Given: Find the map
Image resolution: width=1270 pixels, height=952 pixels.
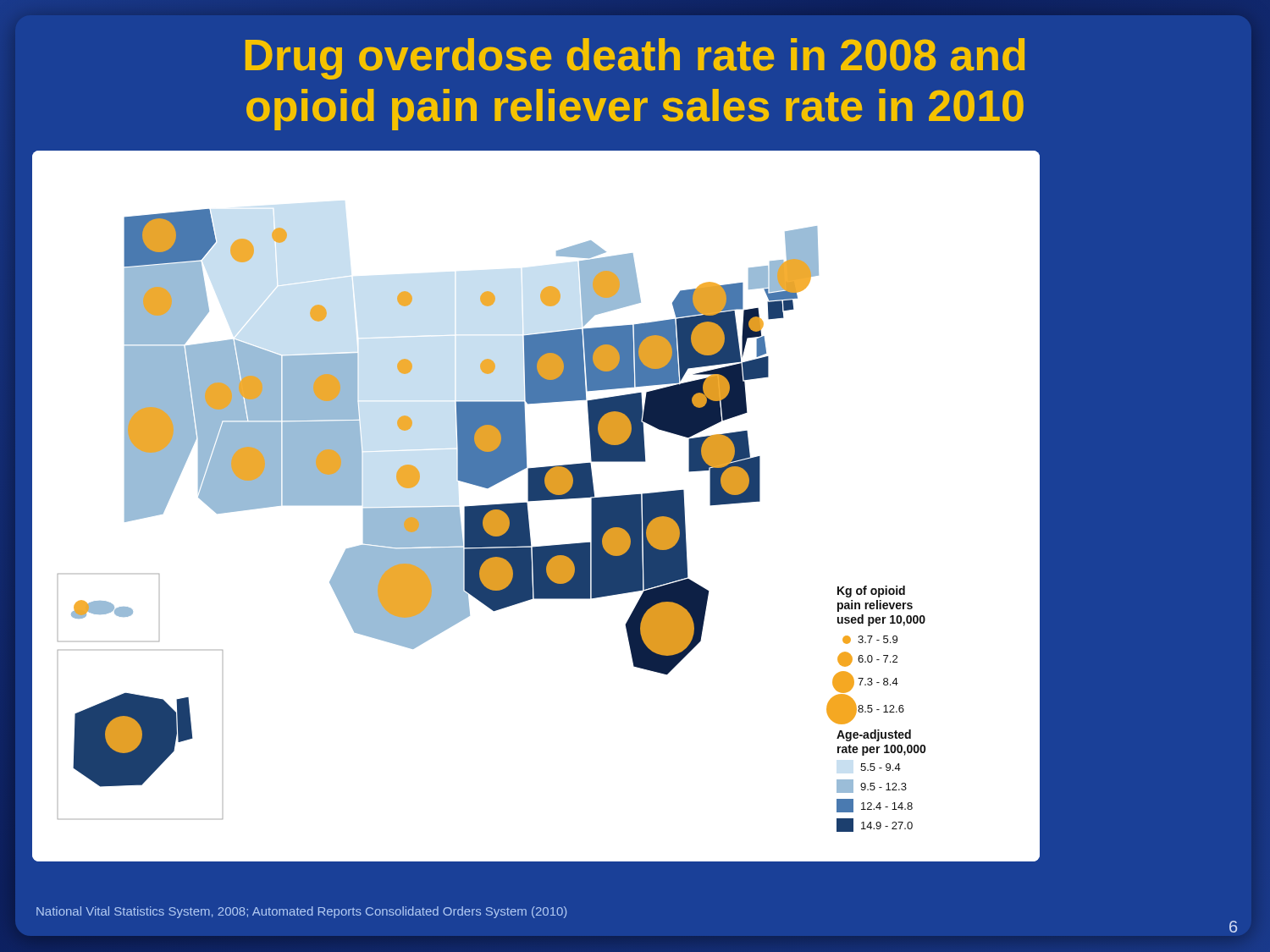Looking at the screenshot, I should point(536,506).
